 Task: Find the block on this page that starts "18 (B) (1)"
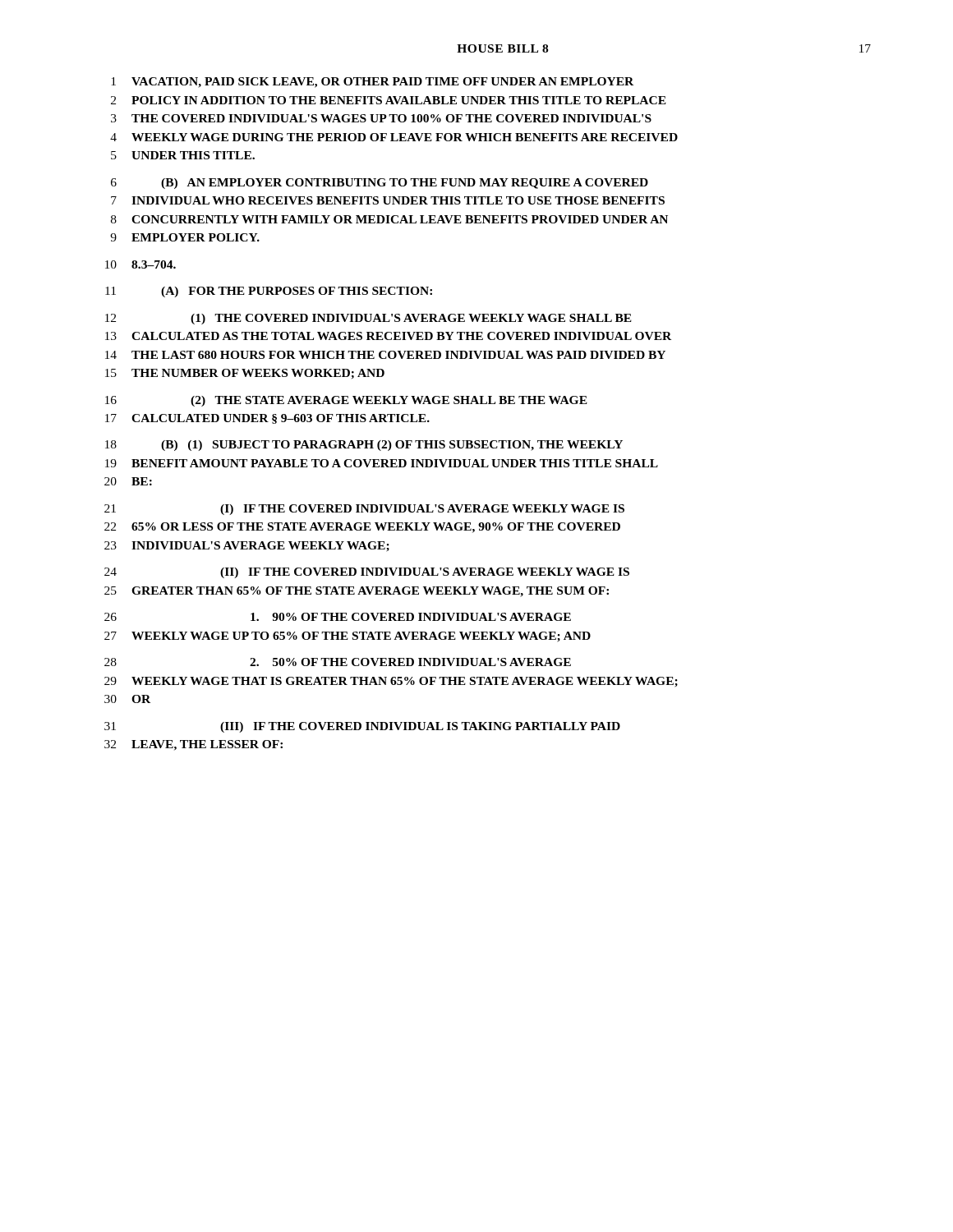coord(476,463)
